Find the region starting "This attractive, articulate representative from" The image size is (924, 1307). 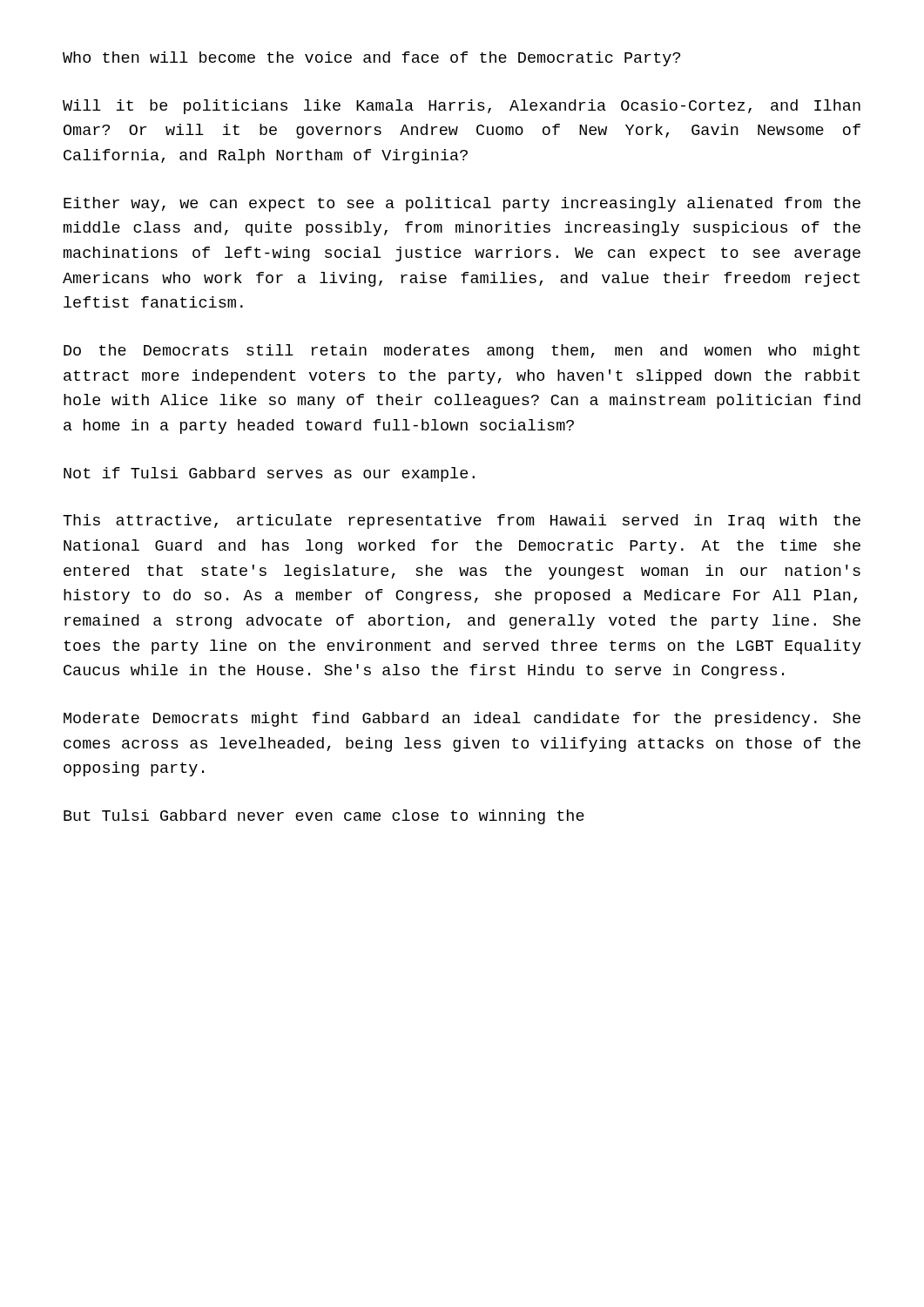[462, 597]
